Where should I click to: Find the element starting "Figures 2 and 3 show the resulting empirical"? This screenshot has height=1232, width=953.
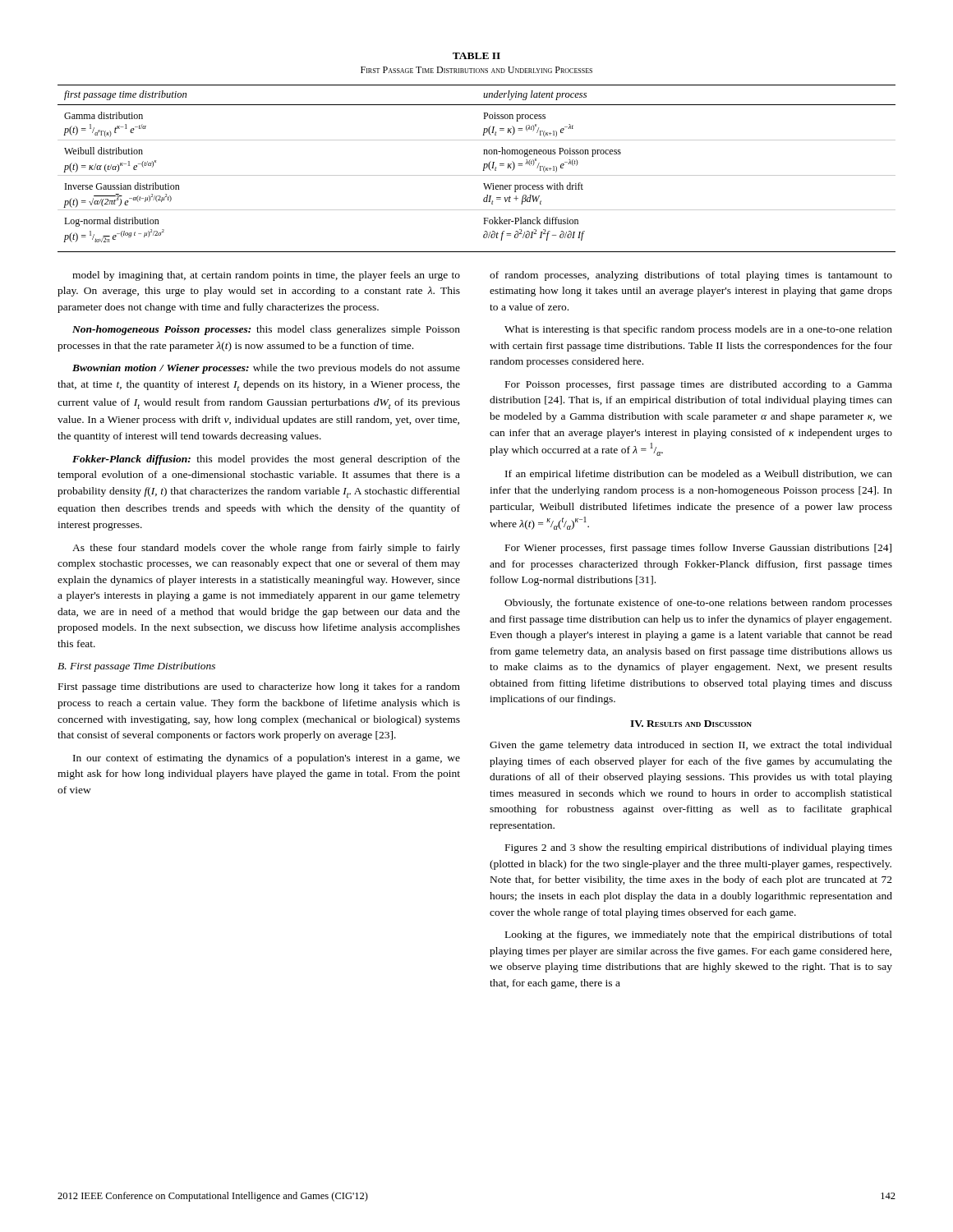pyautogui.click(x=691, y=880)
